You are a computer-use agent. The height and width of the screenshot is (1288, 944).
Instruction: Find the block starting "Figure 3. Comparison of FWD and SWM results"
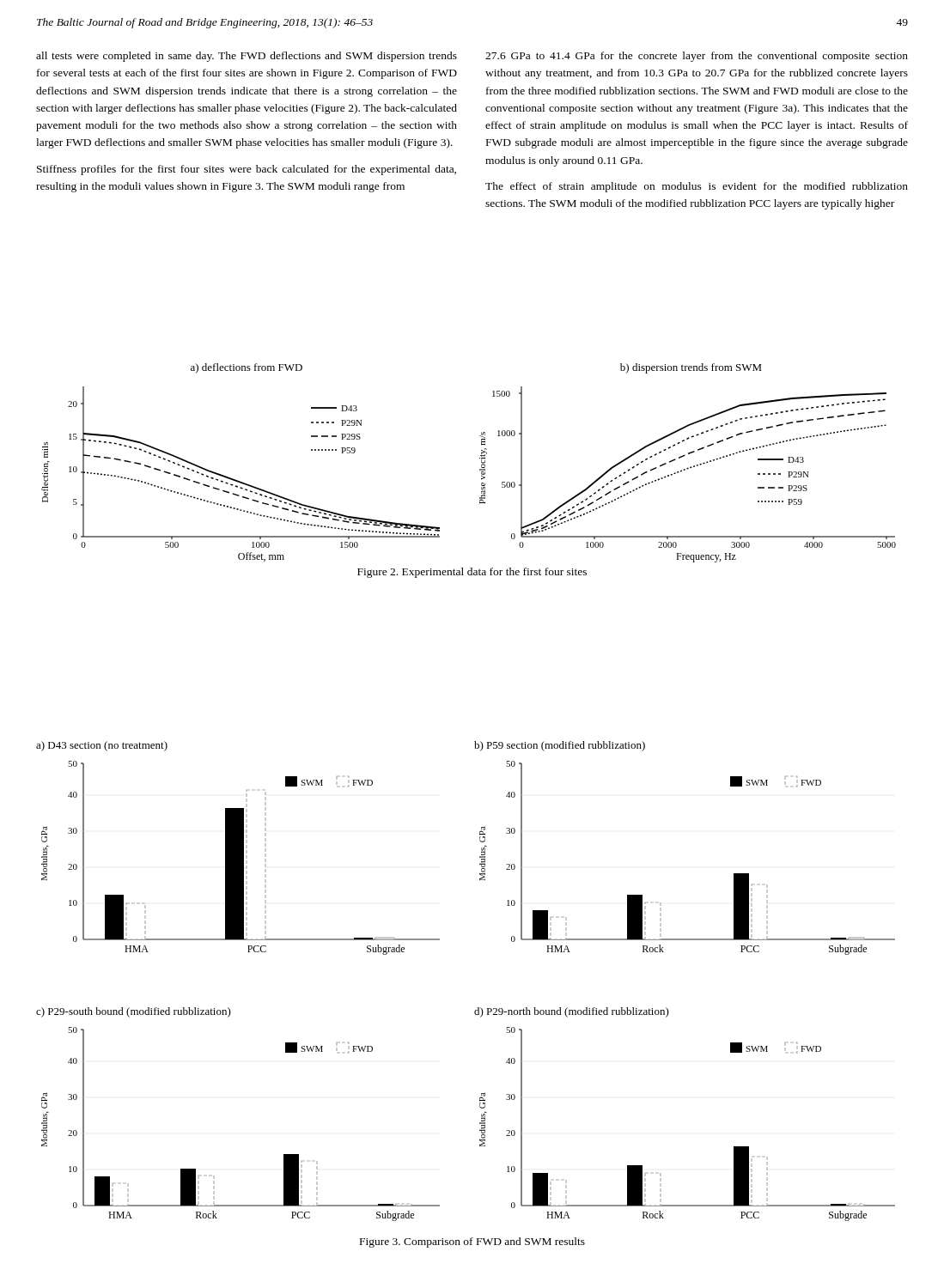[472, 1241]
